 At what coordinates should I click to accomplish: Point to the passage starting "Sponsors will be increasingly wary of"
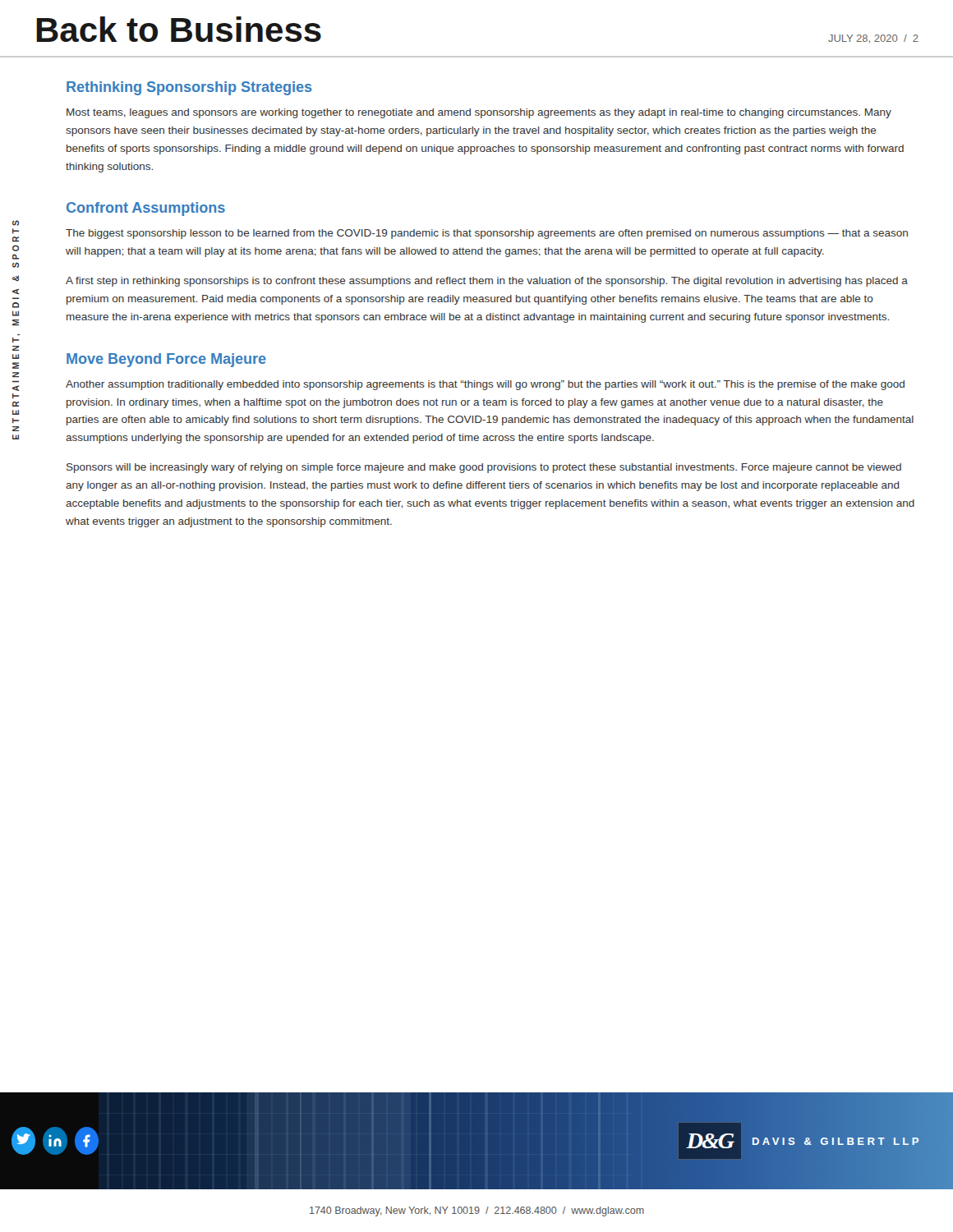490,494
